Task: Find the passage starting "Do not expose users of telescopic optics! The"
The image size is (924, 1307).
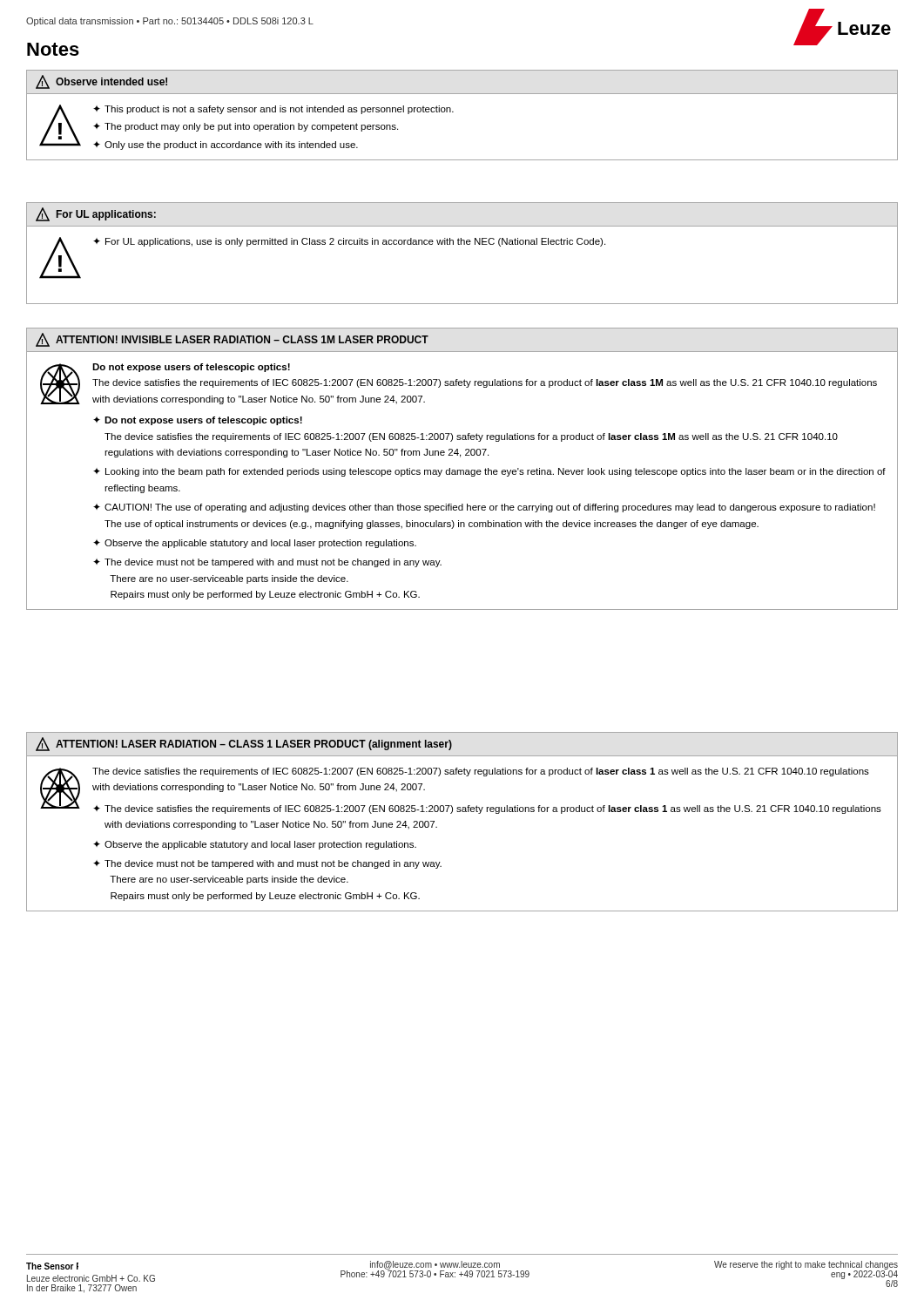Action: click(x=485, y=383)
